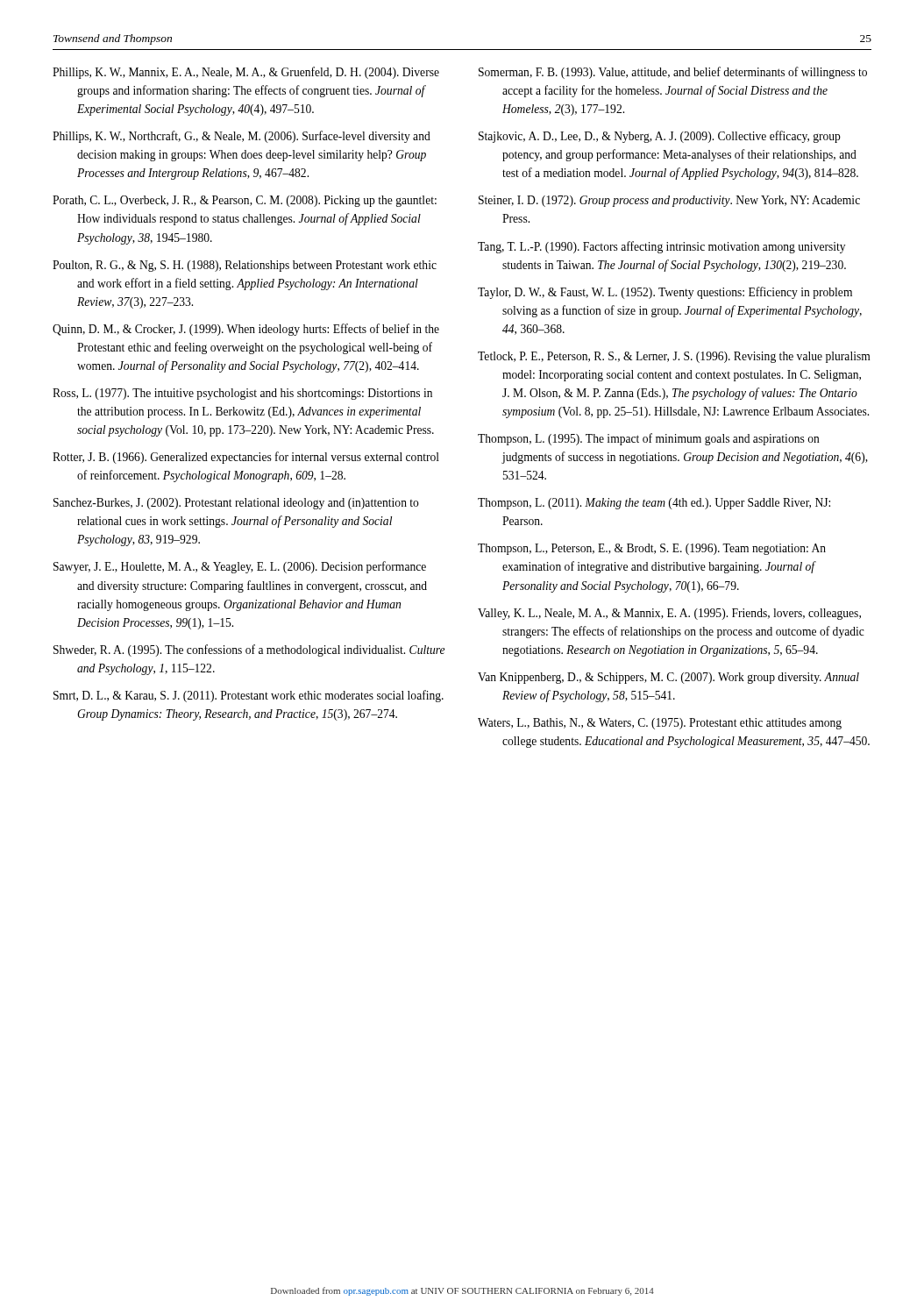Select the passage starting "Waters, L., Bathis, N., & Waters,"
Image resolution: width=924 pixels, height=1315 pixels.
point(674,732)
